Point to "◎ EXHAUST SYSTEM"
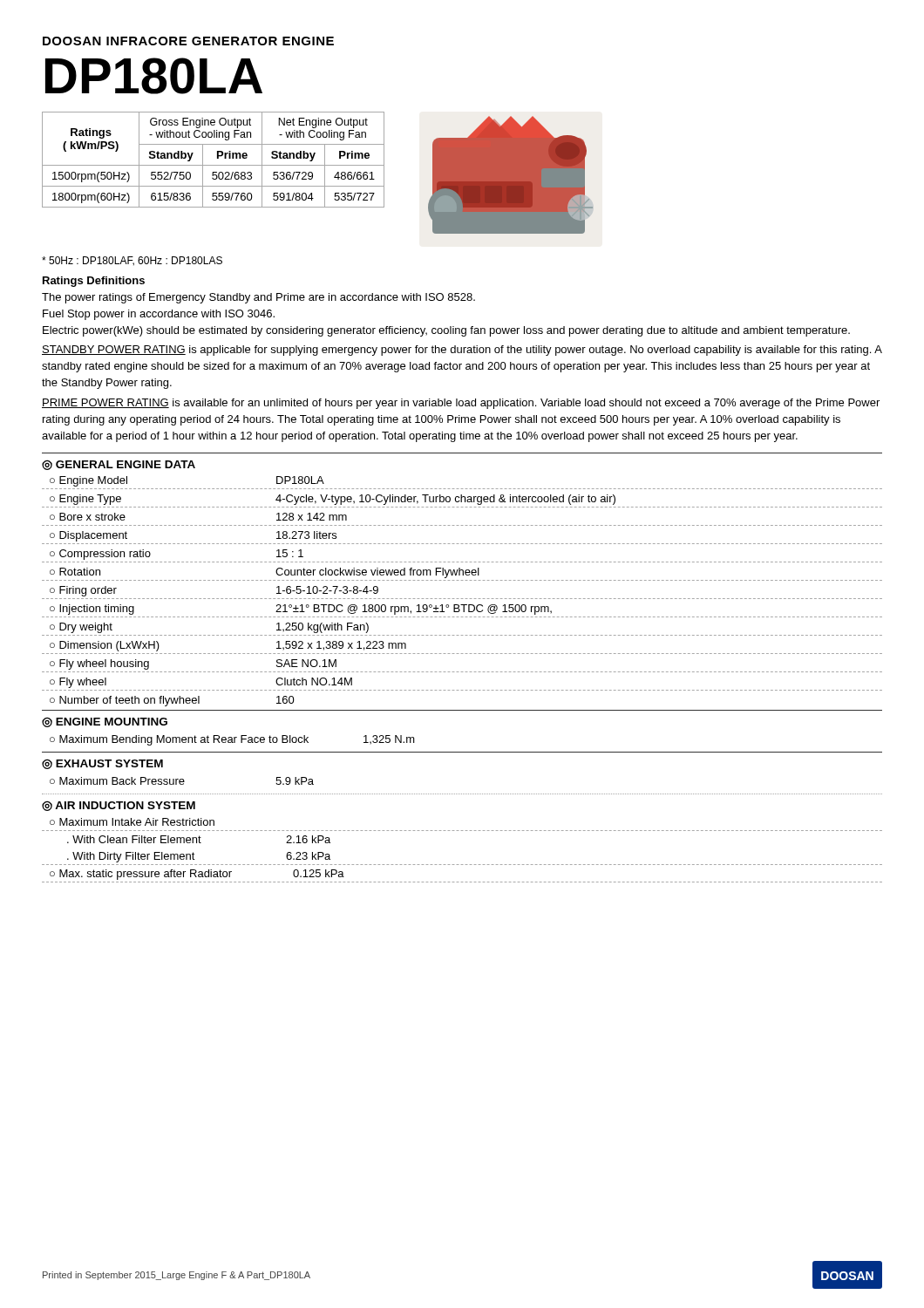924x1308 pixels. point(103,764)
